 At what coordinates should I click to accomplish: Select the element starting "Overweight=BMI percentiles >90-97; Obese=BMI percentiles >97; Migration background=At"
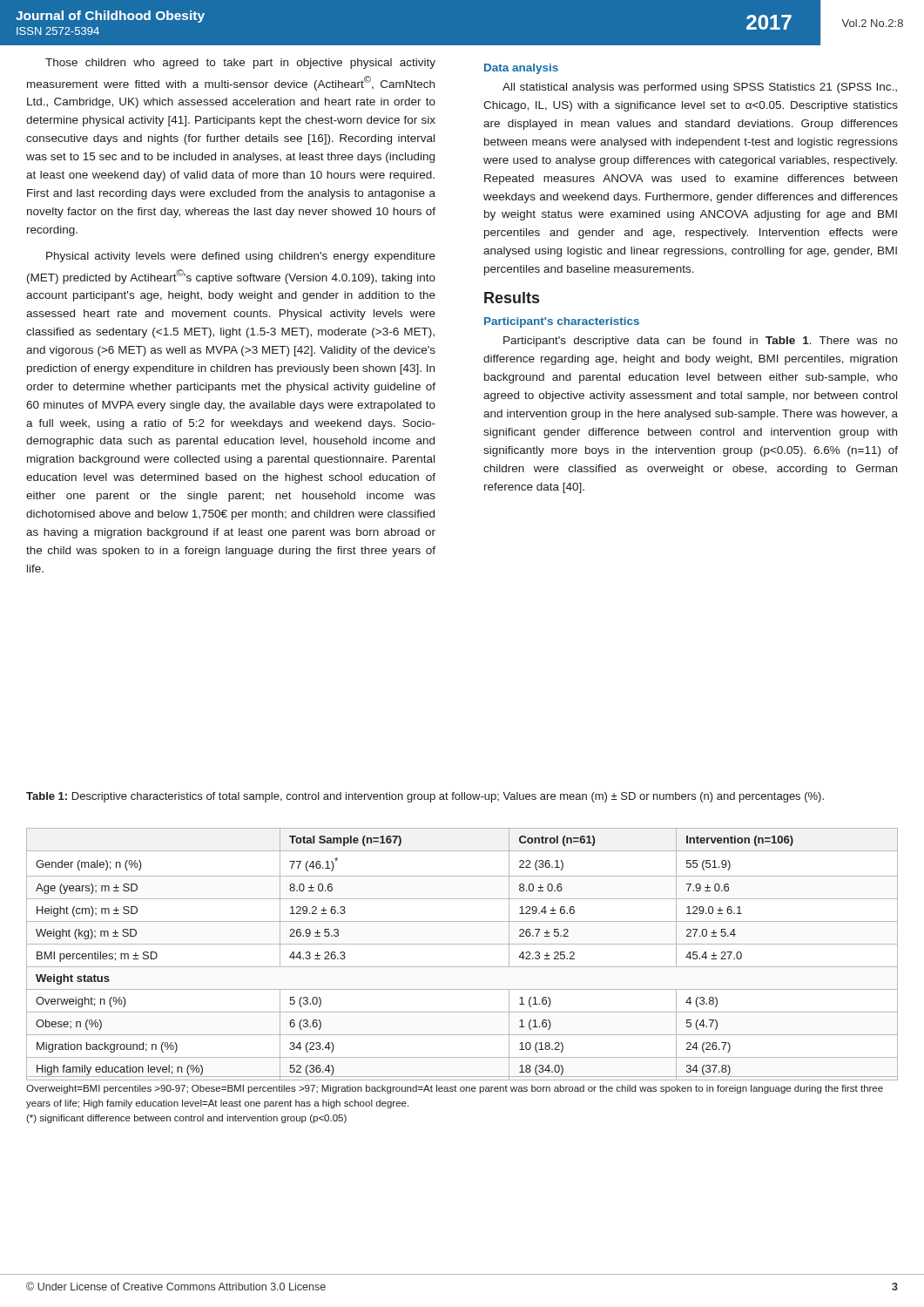(x=455, y=1096)
